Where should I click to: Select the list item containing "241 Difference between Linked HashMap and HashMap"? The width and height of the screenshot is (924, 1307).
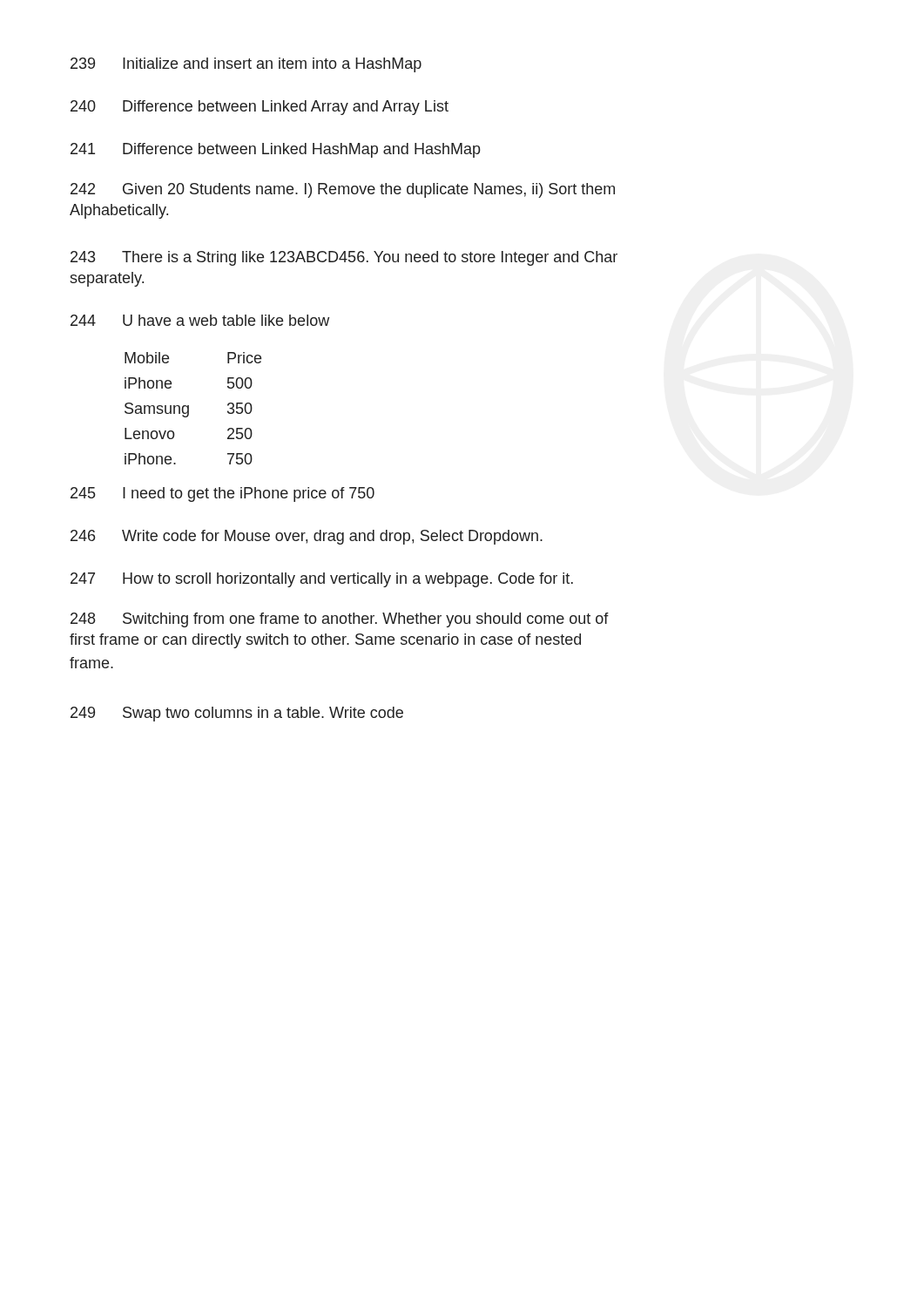pos(462,149)
